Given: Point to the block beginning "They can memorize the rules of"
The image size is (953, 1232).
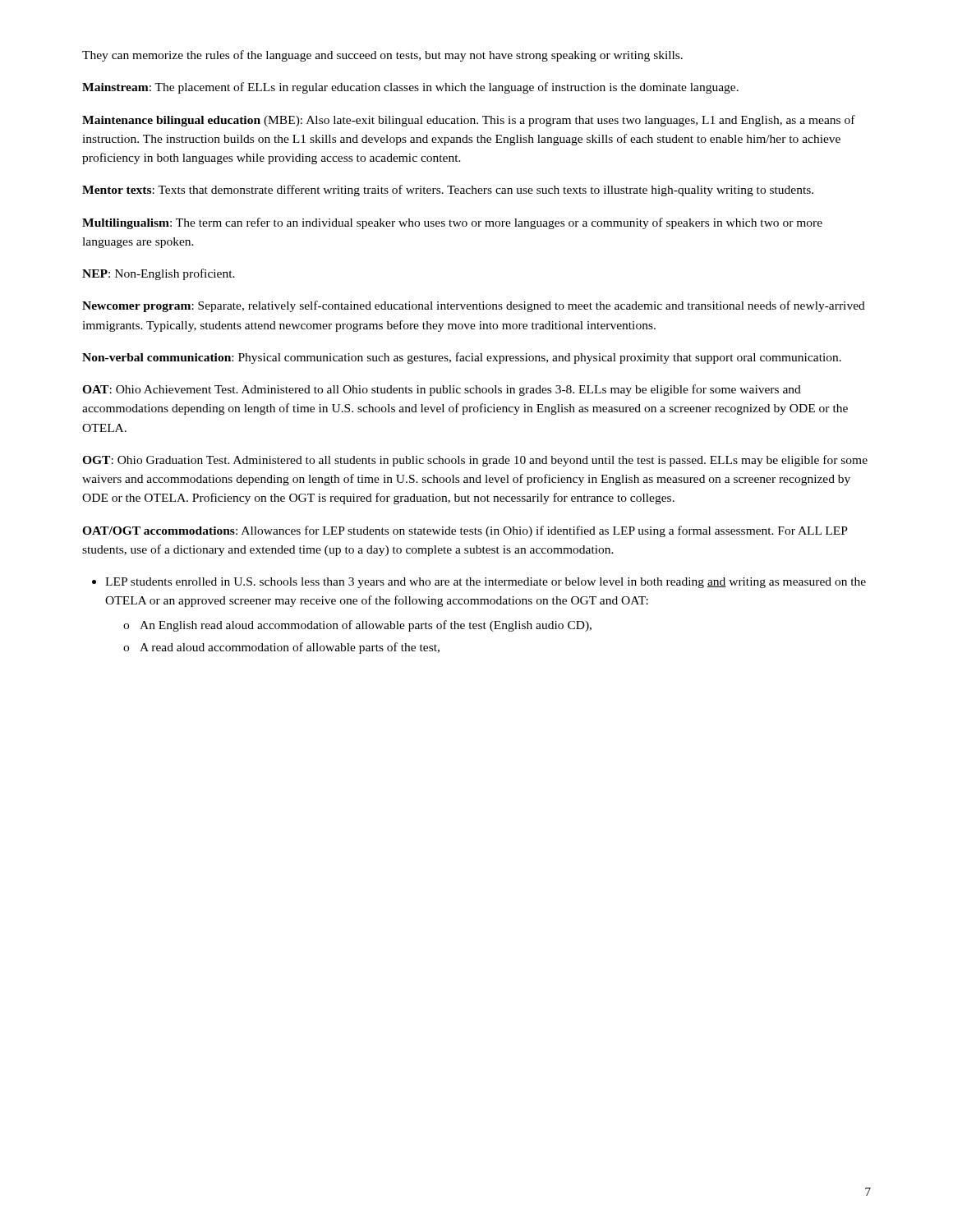Looking at the screenshot, I should 383,55.
